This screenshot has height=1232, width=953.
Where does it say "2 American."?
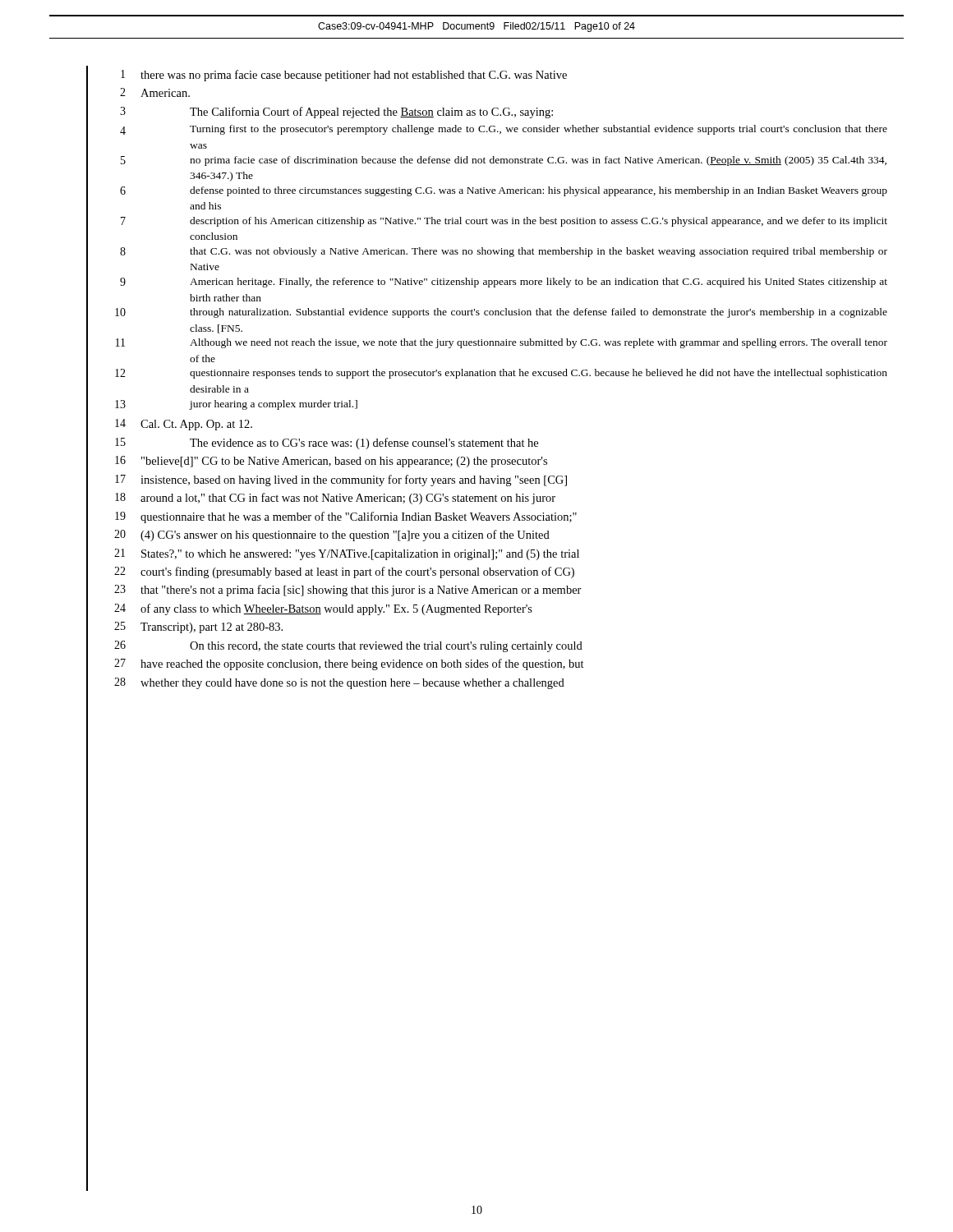click(155, 92)
